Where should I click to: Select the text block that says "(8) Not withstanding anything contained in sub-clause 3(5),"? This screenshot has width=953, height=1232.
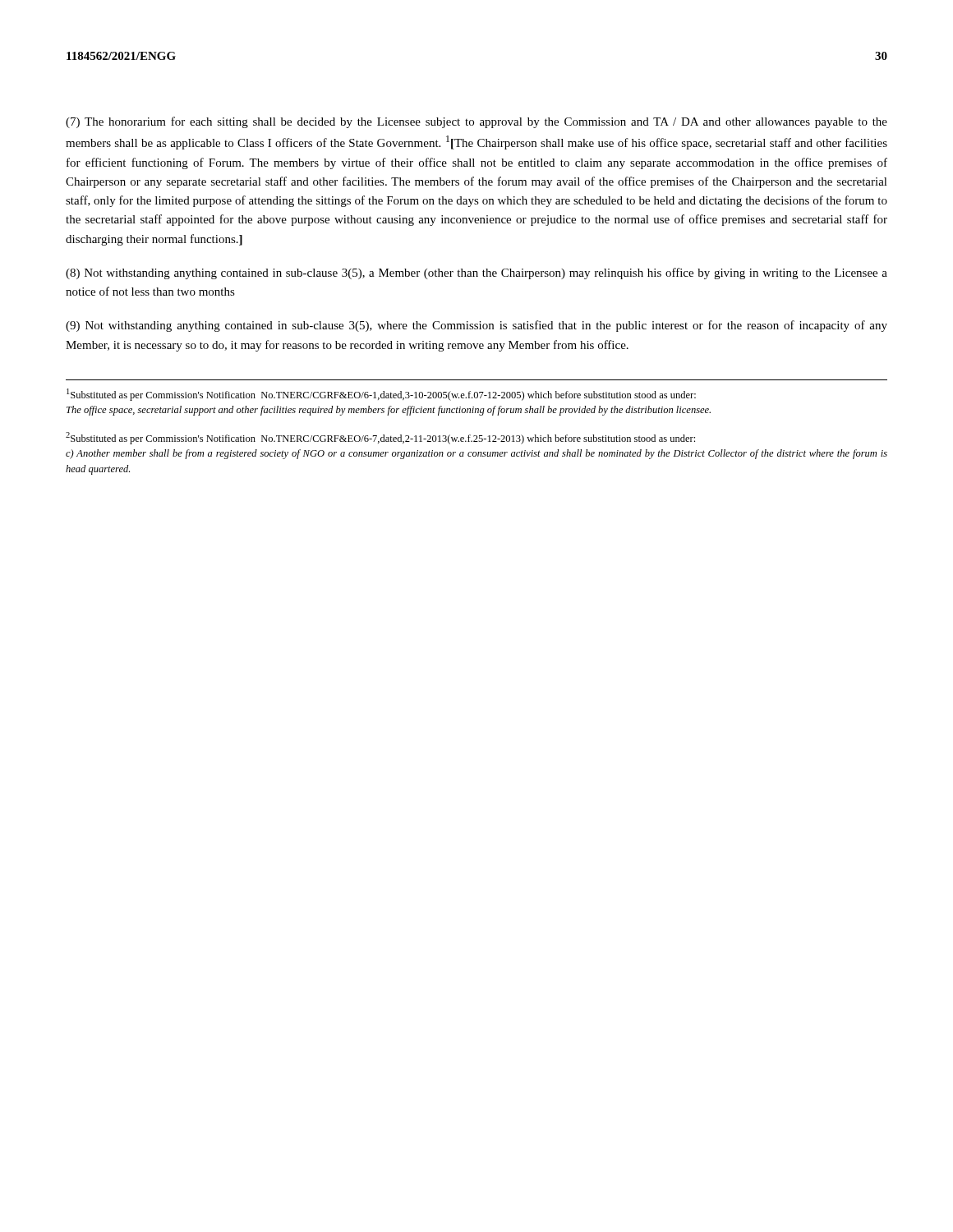click(x=476, y=282)
